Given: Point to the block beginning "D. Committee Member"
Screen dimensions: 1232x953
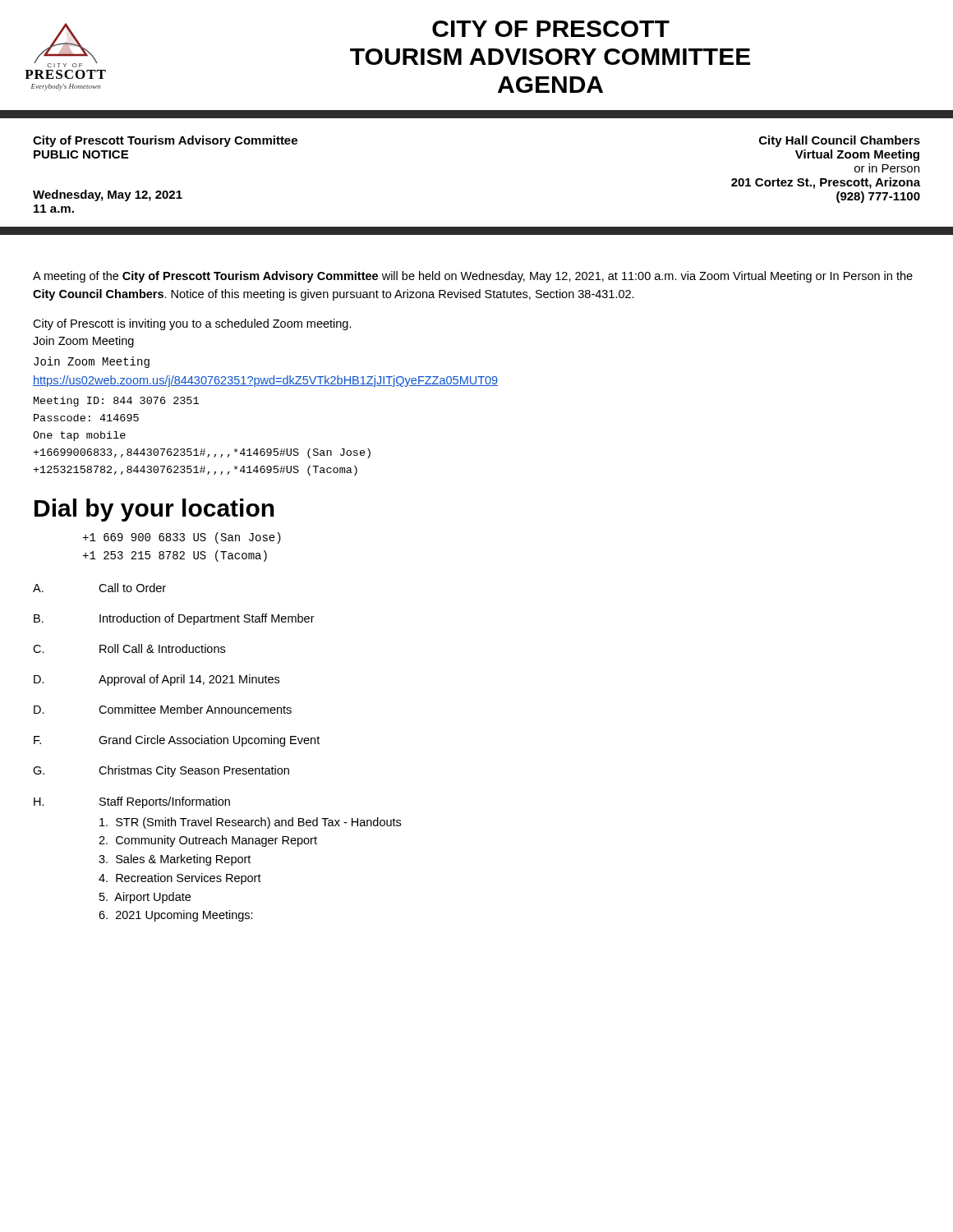Looking at the screenshot, I should tap(163, 709).
